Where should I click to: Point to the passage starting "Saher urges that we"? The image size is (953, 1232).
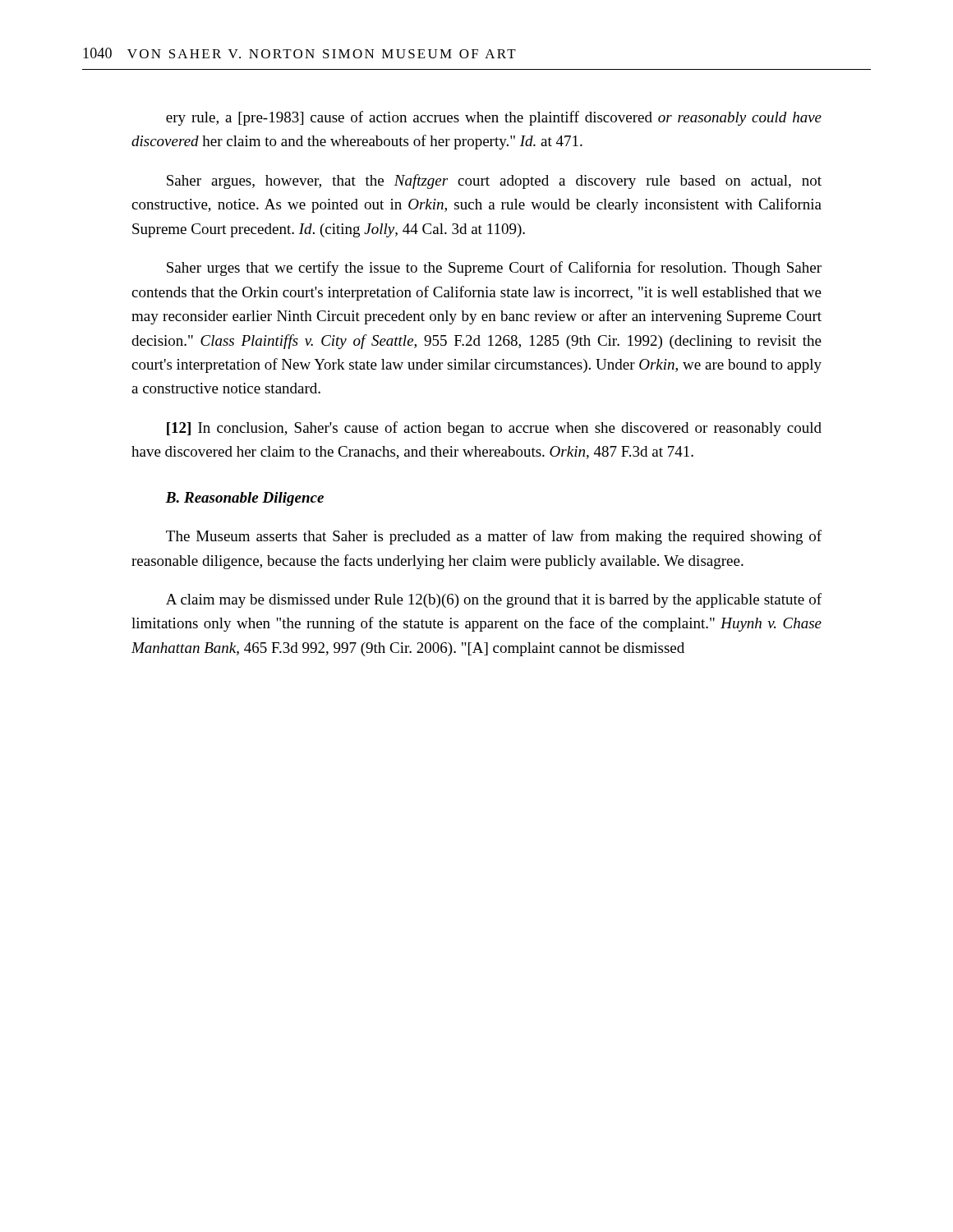coord(476,328)
